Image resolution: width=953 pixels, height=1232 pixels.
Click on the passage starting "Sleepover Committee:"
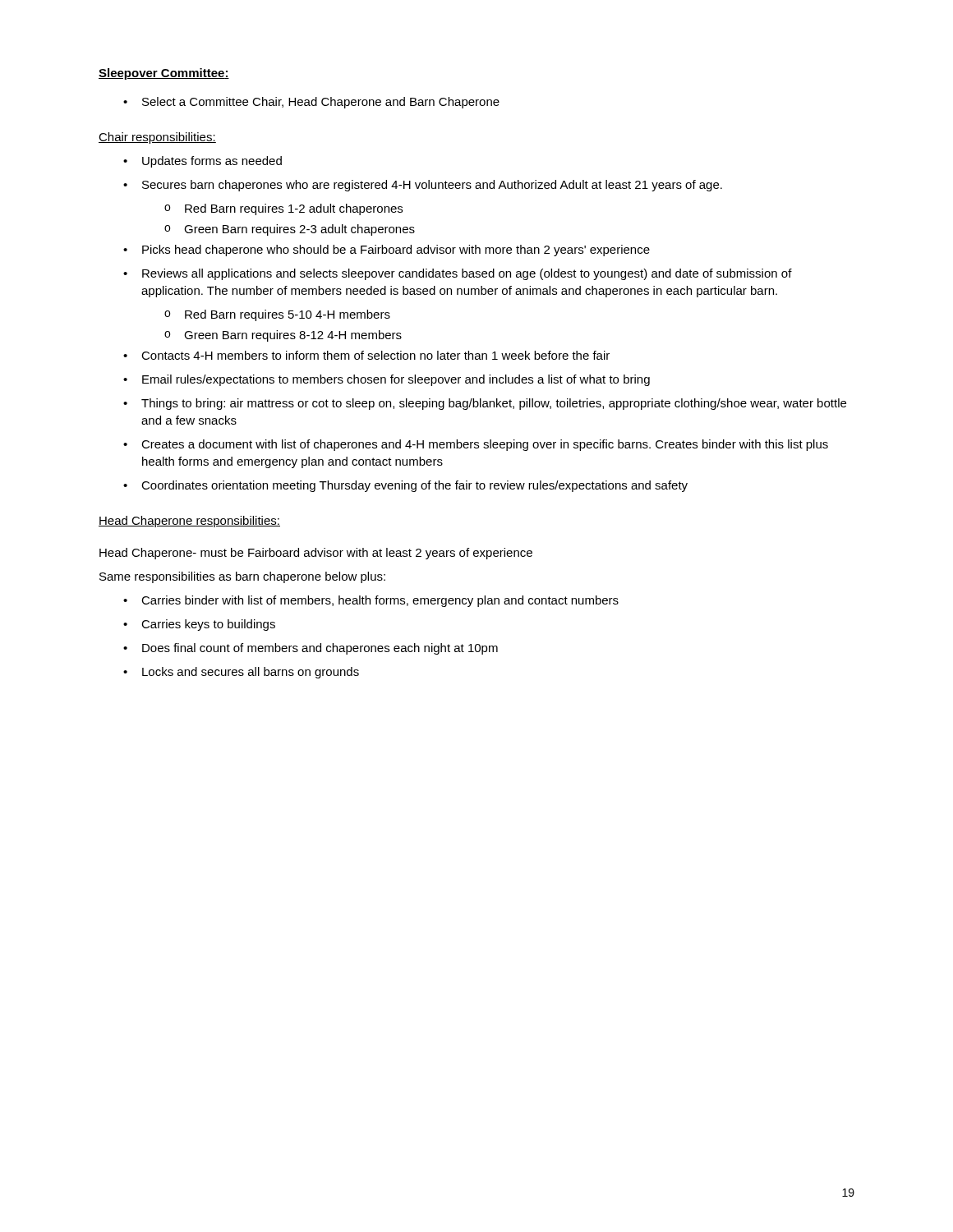click(164, 73)
